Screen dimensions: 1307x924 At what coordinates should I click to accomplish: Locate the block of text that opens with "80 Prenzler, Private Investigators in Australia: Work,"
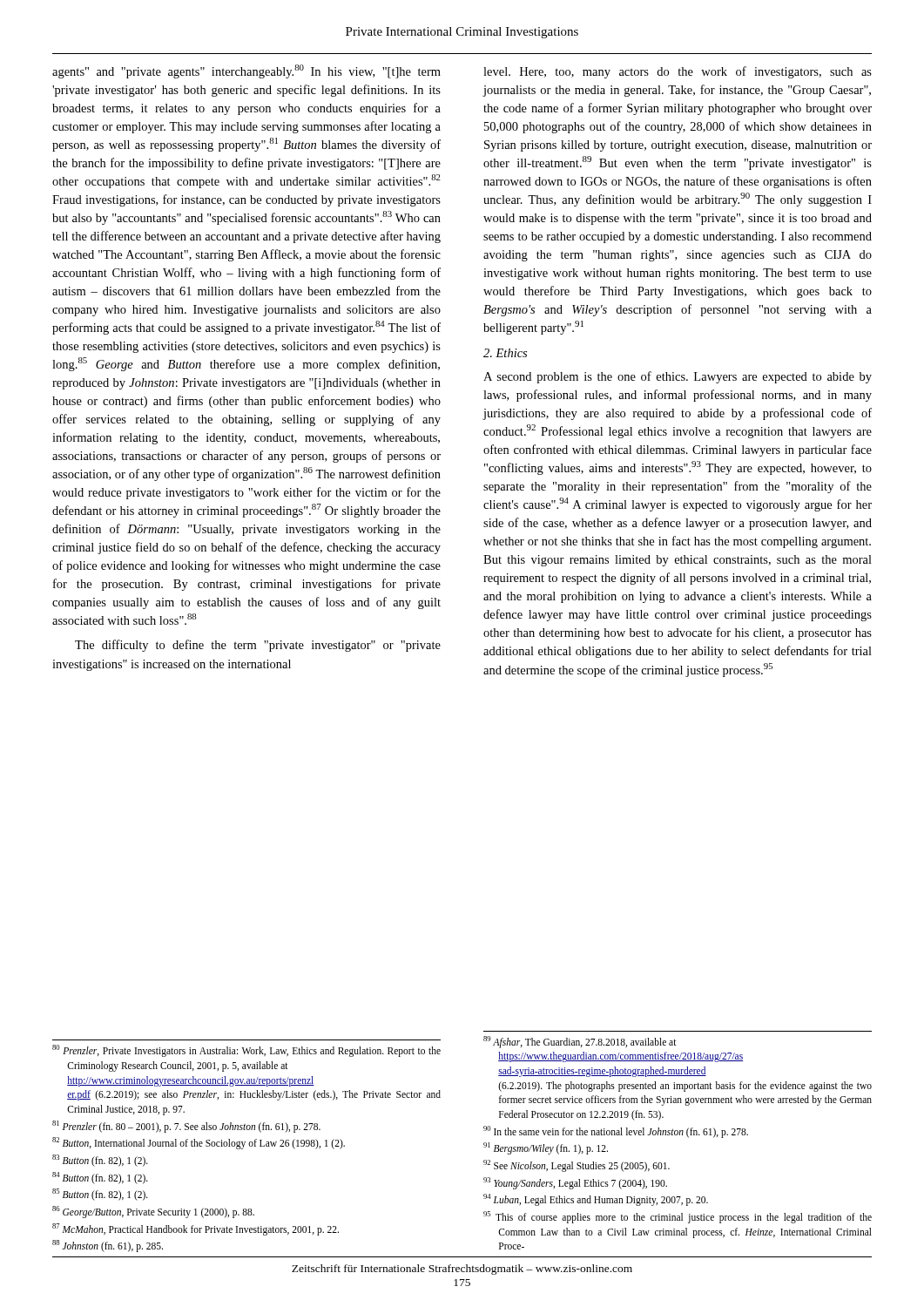tap(246, 1149)
